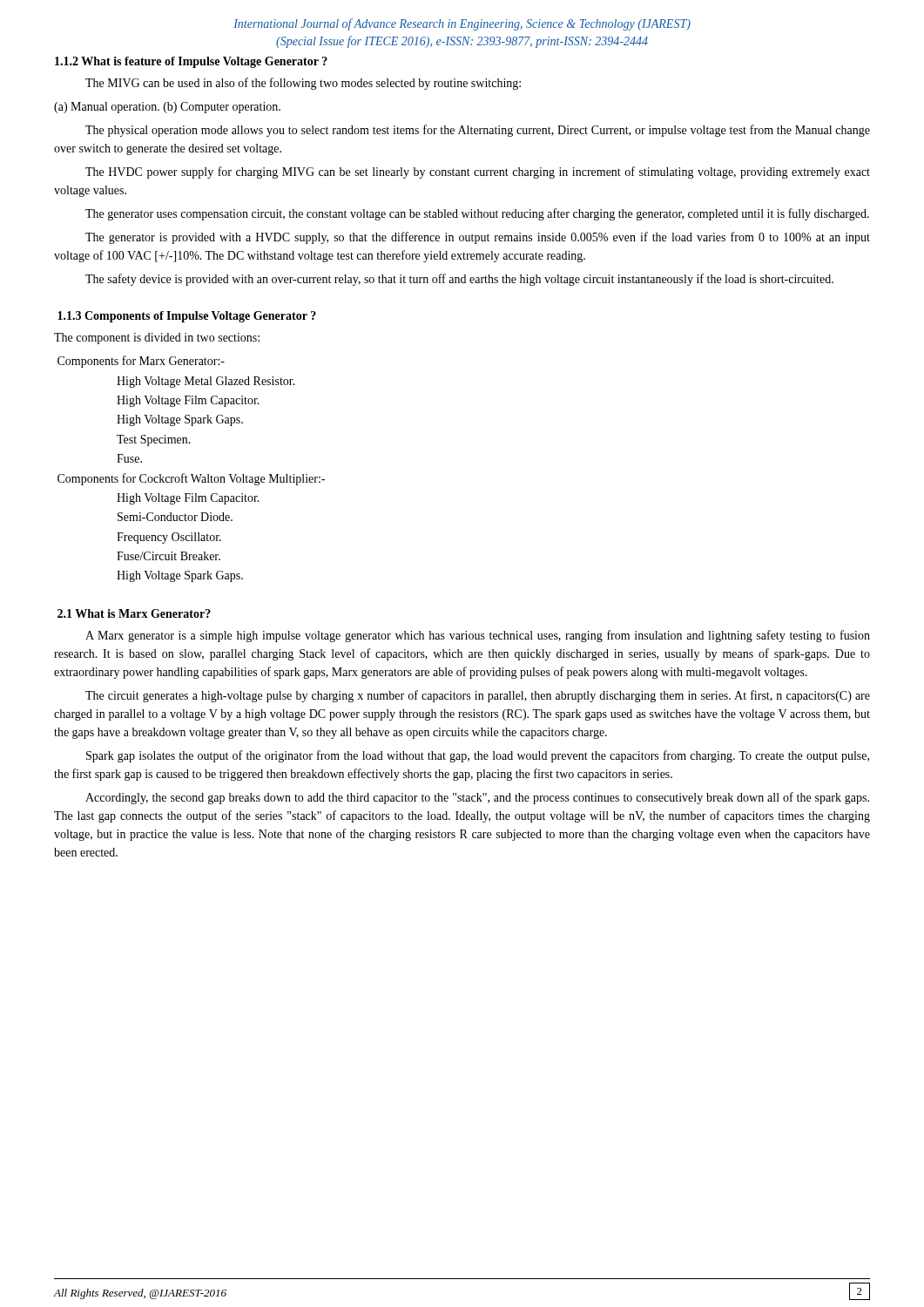Locate the section header that opens with "1.1.3 Components of Impulse Voltage Generator"
The height and width of the screenshot is (1307, 924).
[185, 316]
